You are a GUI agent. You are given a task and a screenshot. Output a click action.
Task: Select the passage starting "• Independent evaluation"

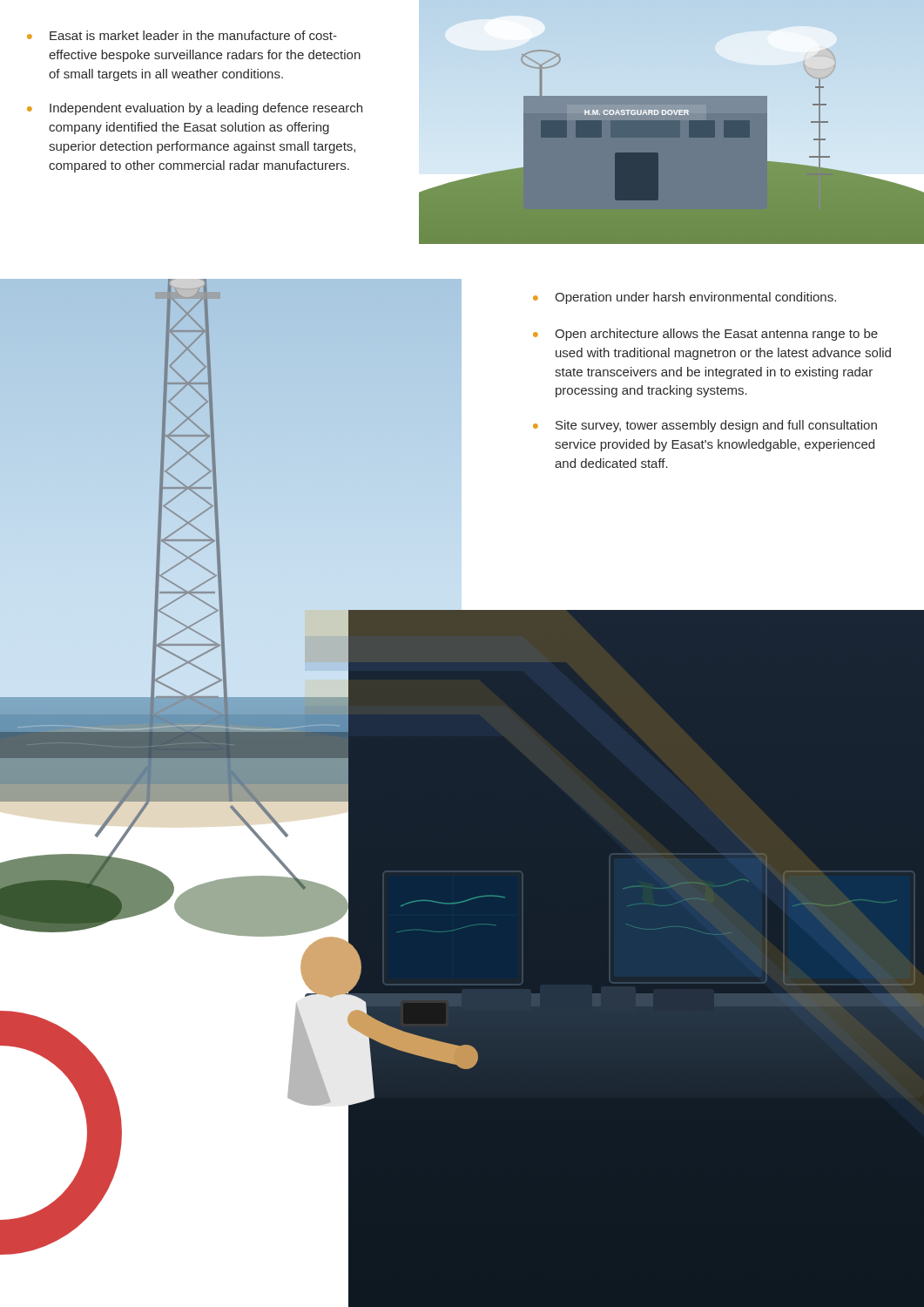click(x=200, y=137)
